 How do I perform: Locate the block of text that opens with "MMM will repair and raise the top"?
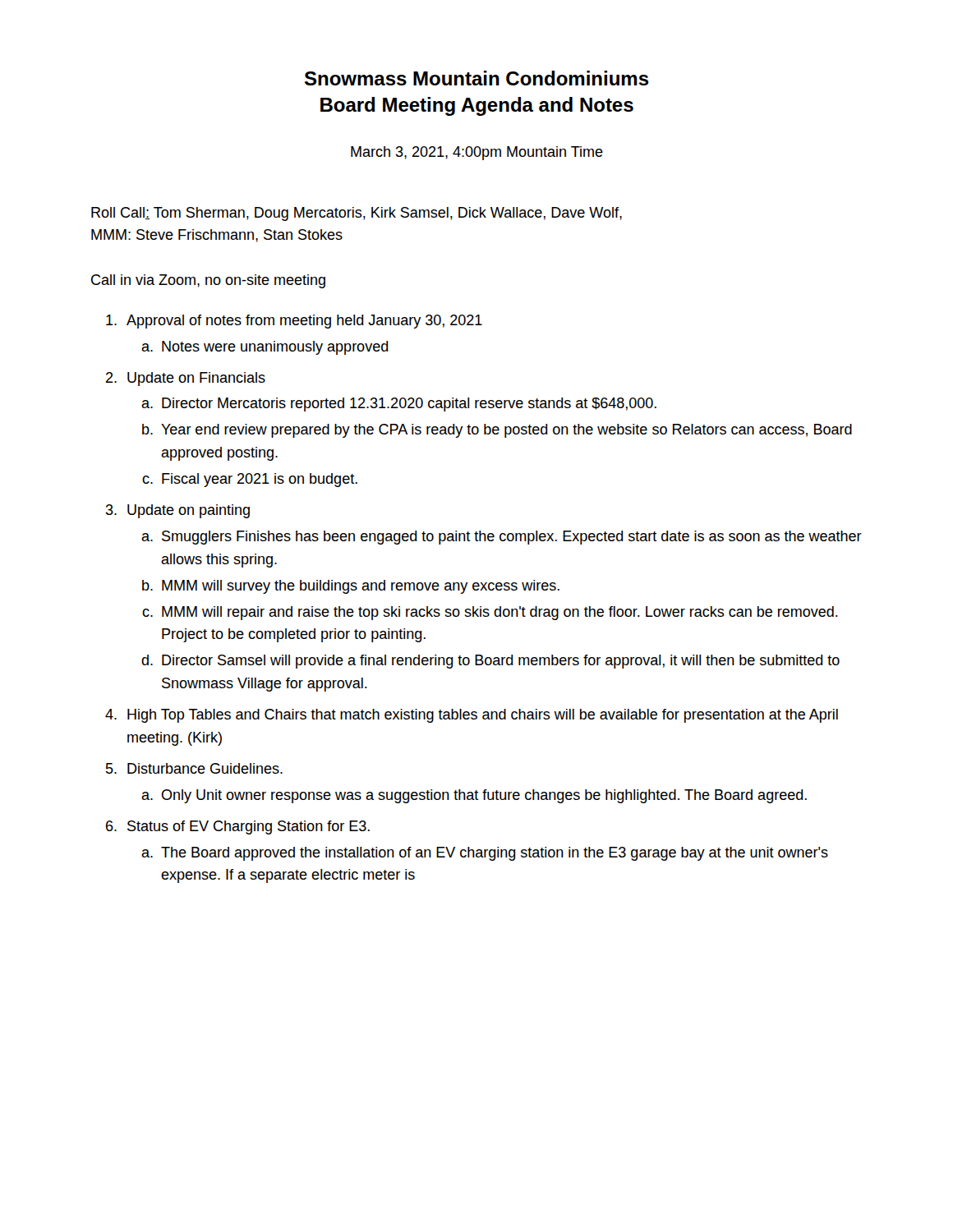[500, 623]
